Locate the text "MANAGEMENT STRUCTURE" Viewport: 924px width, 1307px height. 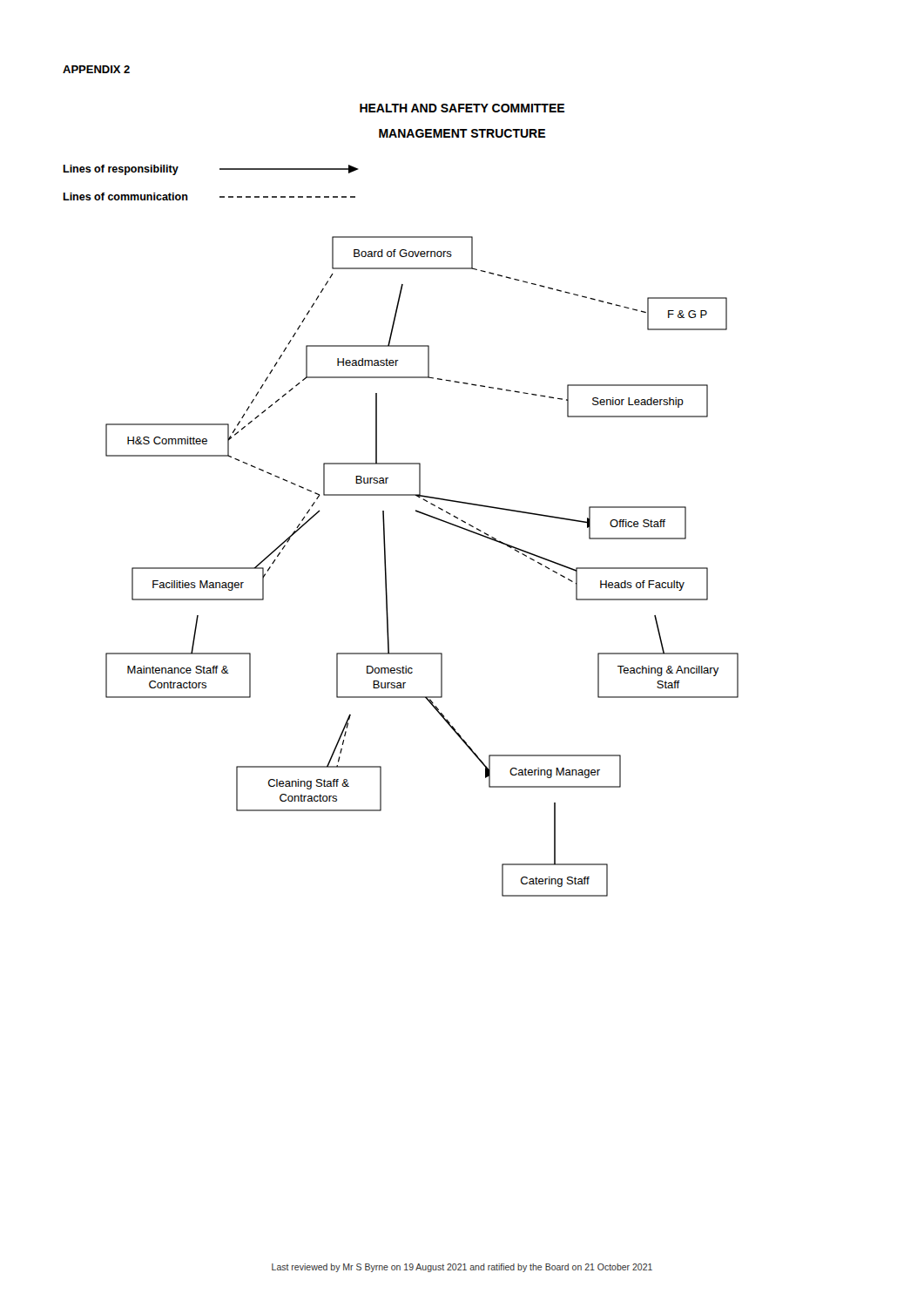[462, 133]
